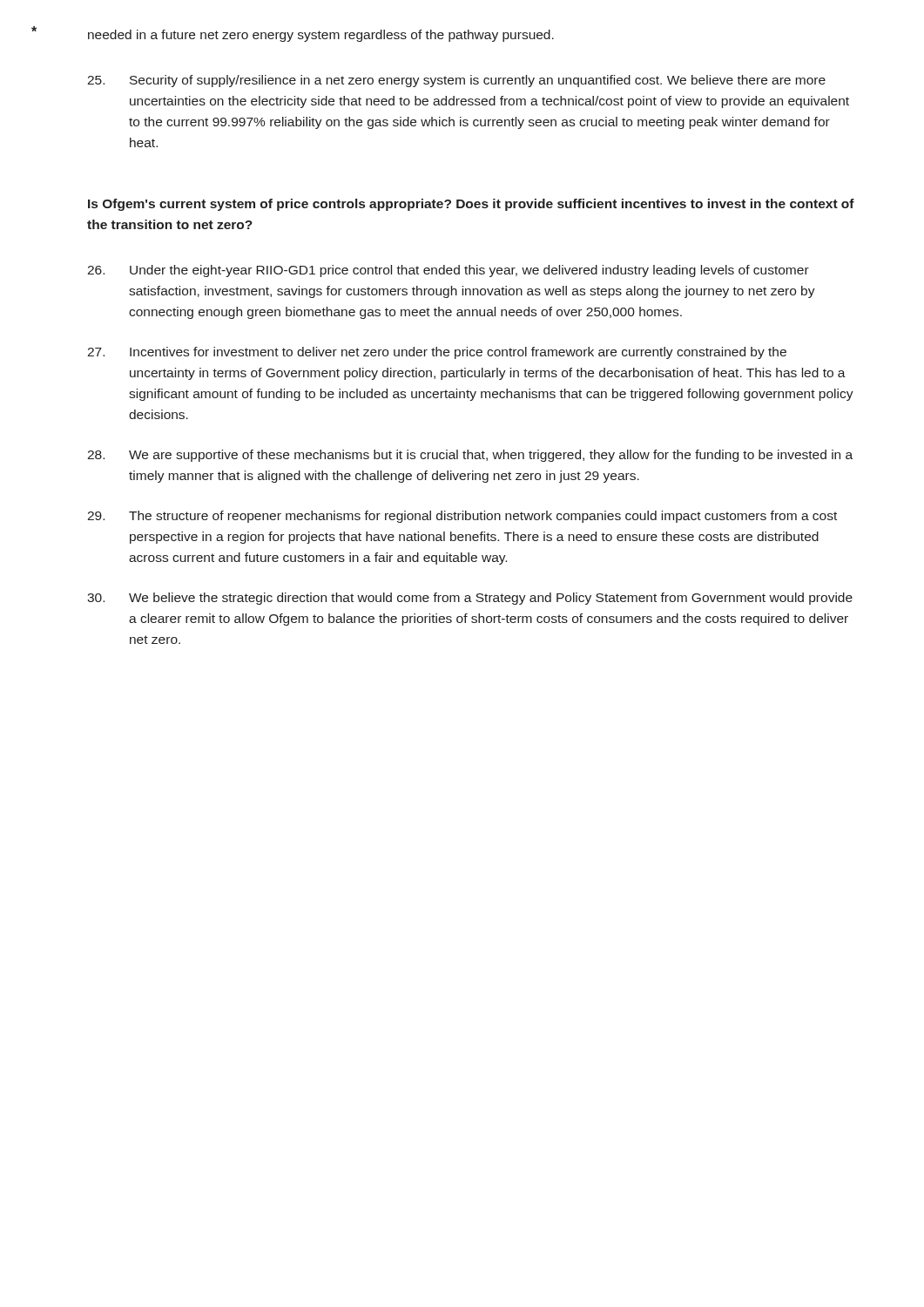Image resolution: width=924 pixels, height=1307 pixels.
Task: Click the section header
Action: 471,214
